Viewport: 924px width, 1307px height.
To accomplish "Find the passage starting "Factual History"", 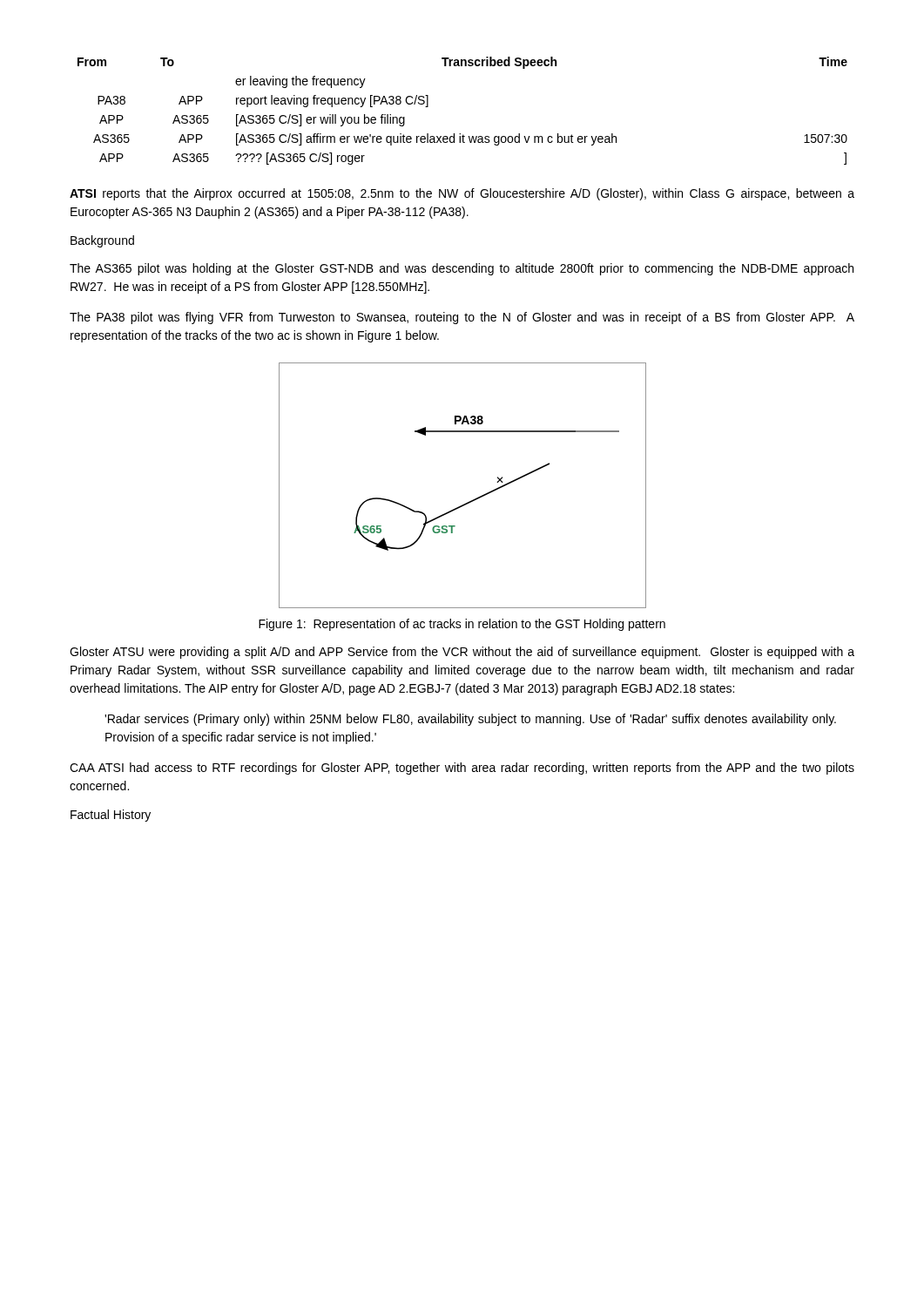I will (110, 815).
